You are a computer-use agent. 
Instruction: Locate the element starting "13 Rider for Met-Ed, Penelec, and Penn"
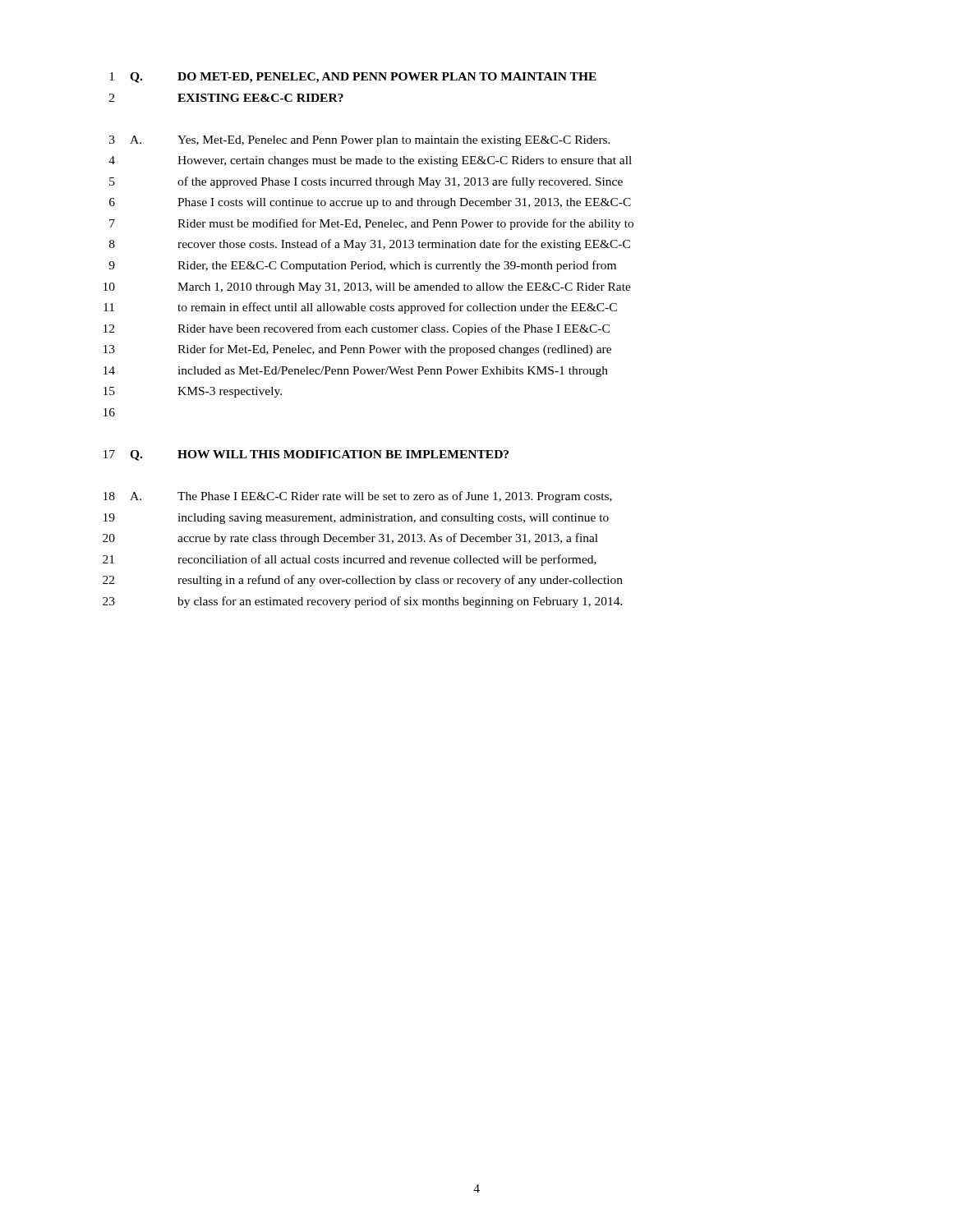tap(476, 349)
